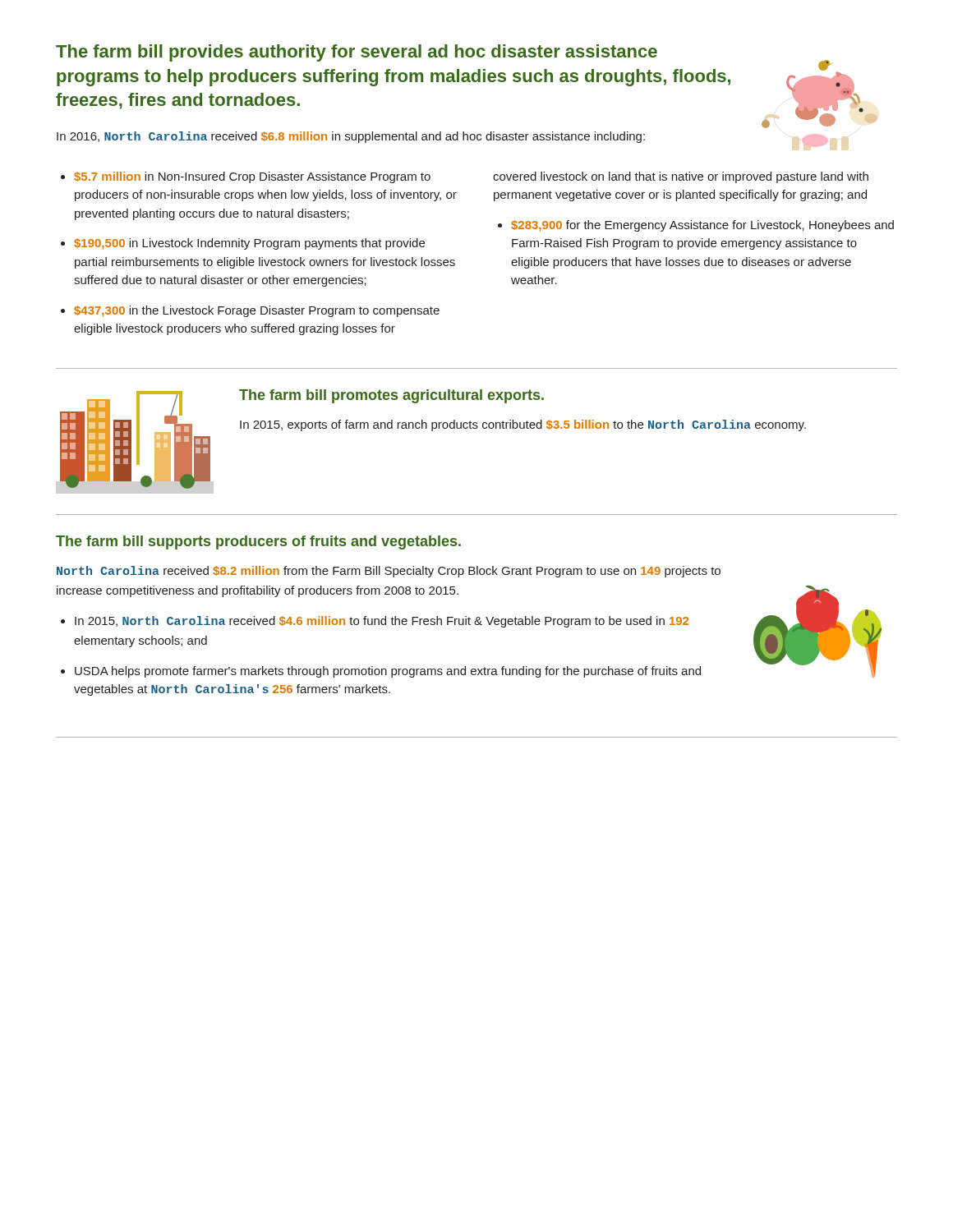Viewport: 953px width, 1232px height.
Task: Locate the text "The farm bill promotes agricultural exports."
Action: (392, 395)
